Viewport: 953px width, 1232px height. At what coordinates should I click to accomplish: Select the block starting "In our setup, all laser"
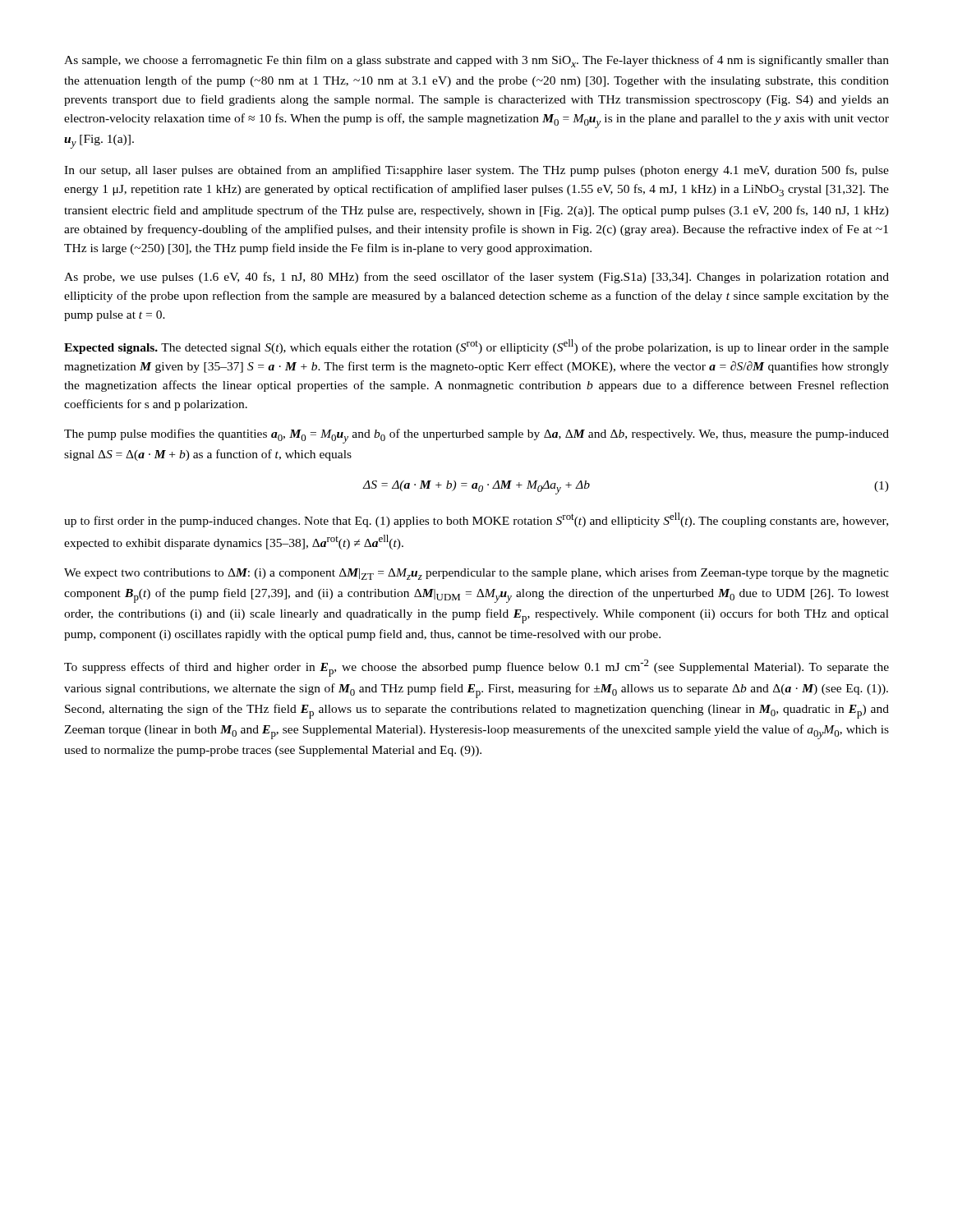click(x=476, y=209)
